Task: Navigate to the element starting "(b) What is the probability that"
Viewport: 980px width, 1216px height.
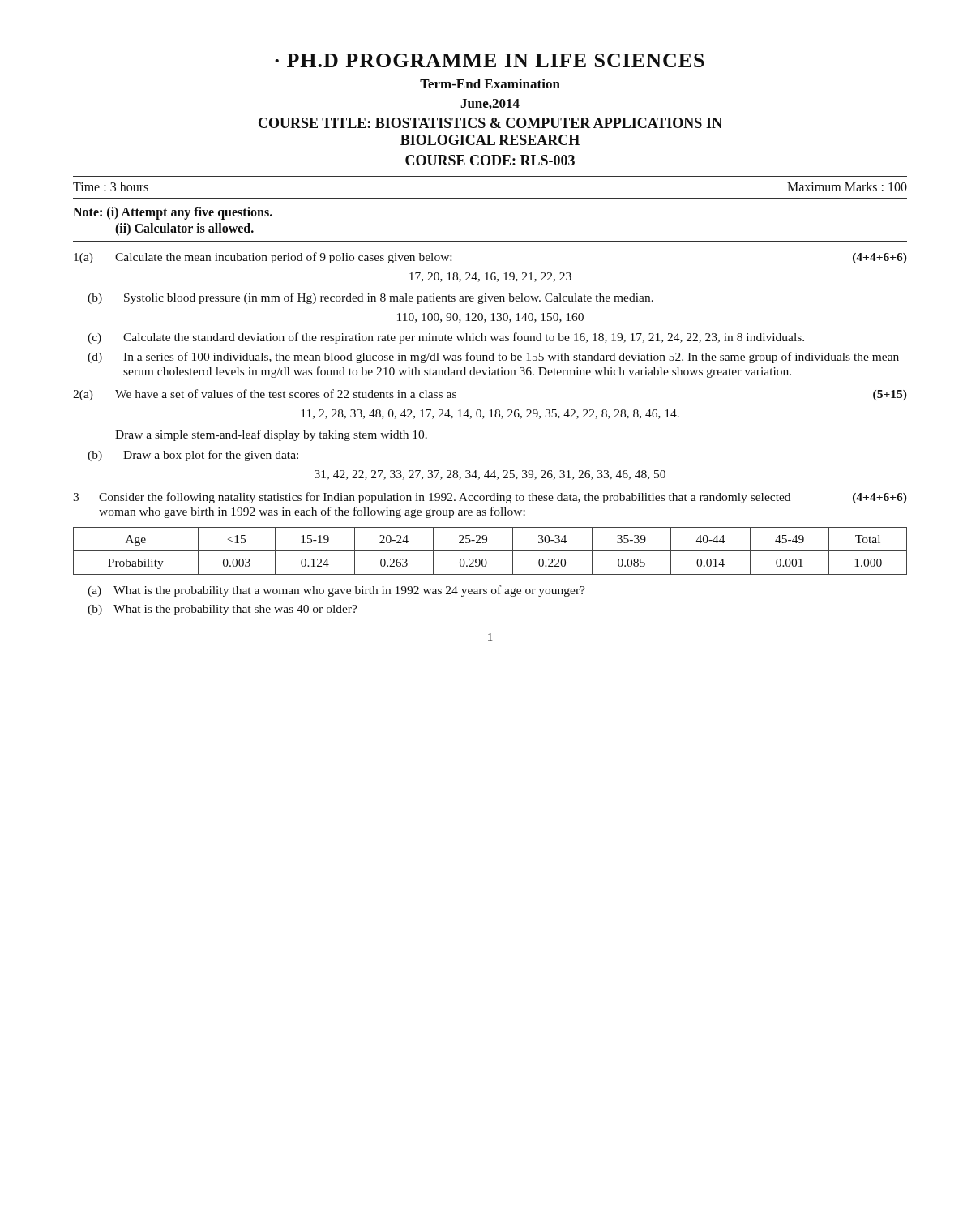Action: point(223,610)
